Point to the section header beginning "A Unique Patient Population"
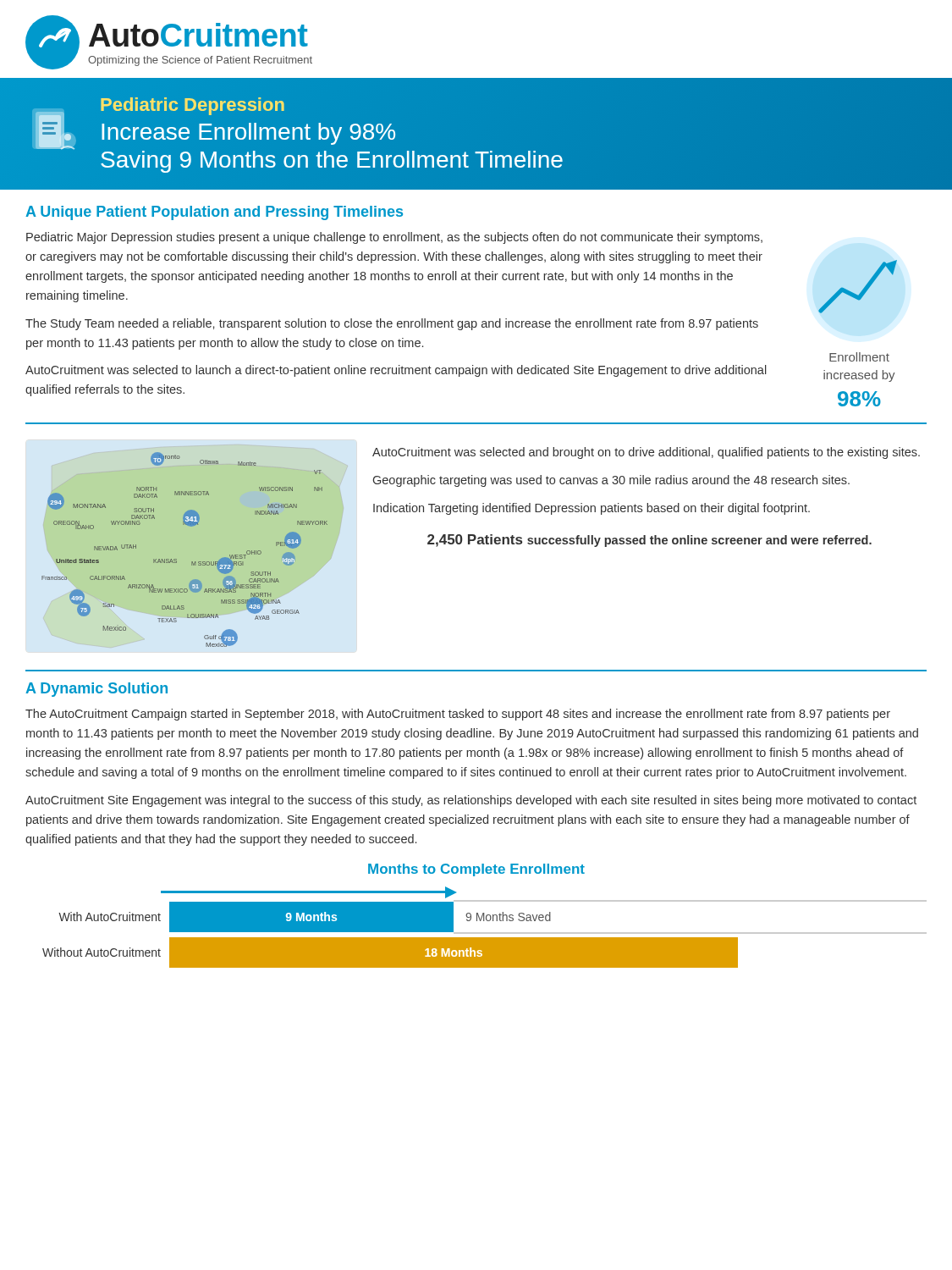 click(x=215, y=212)
